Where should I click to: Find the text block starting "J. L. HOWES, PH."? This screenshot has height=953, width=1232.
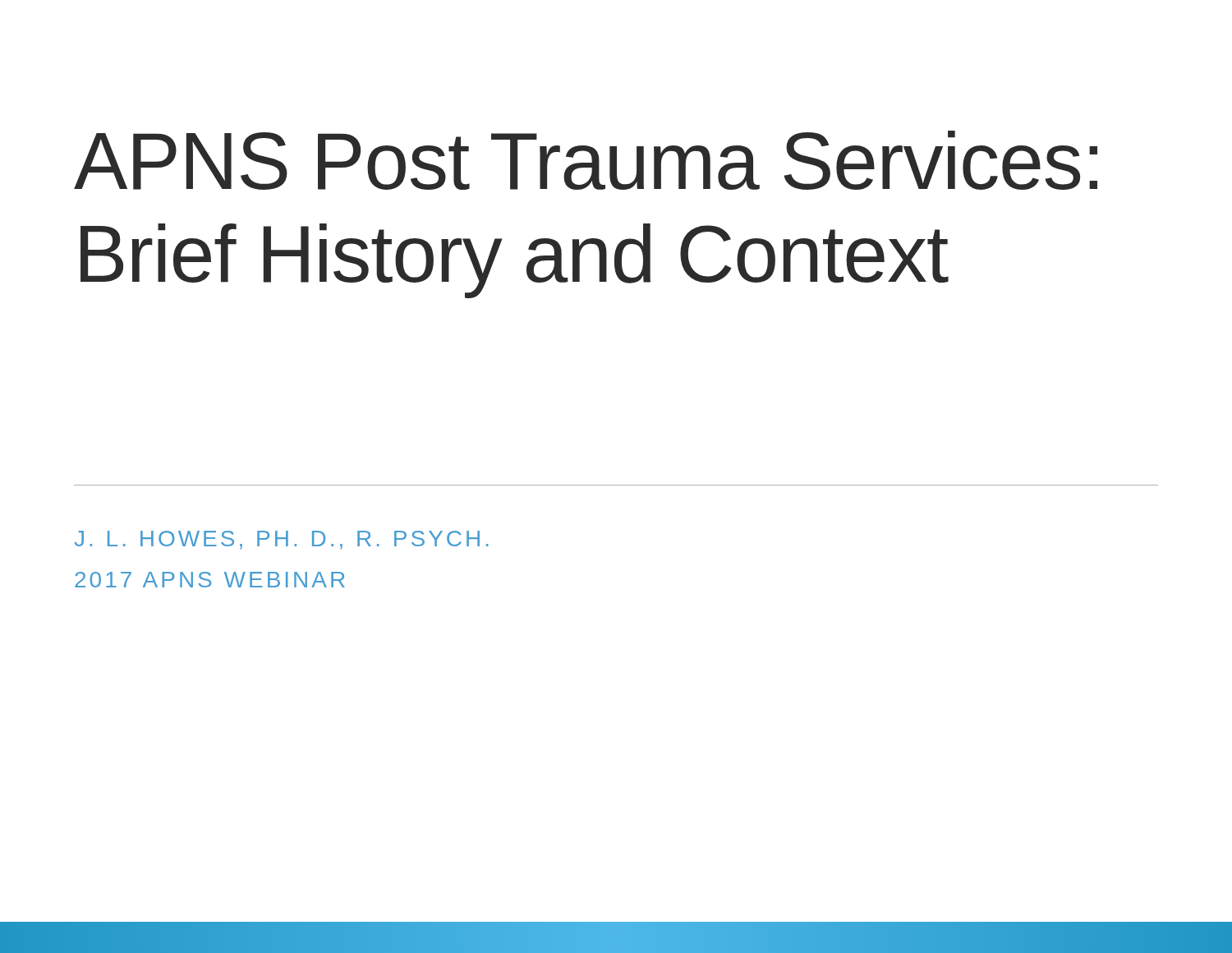[x=283, y=538]
